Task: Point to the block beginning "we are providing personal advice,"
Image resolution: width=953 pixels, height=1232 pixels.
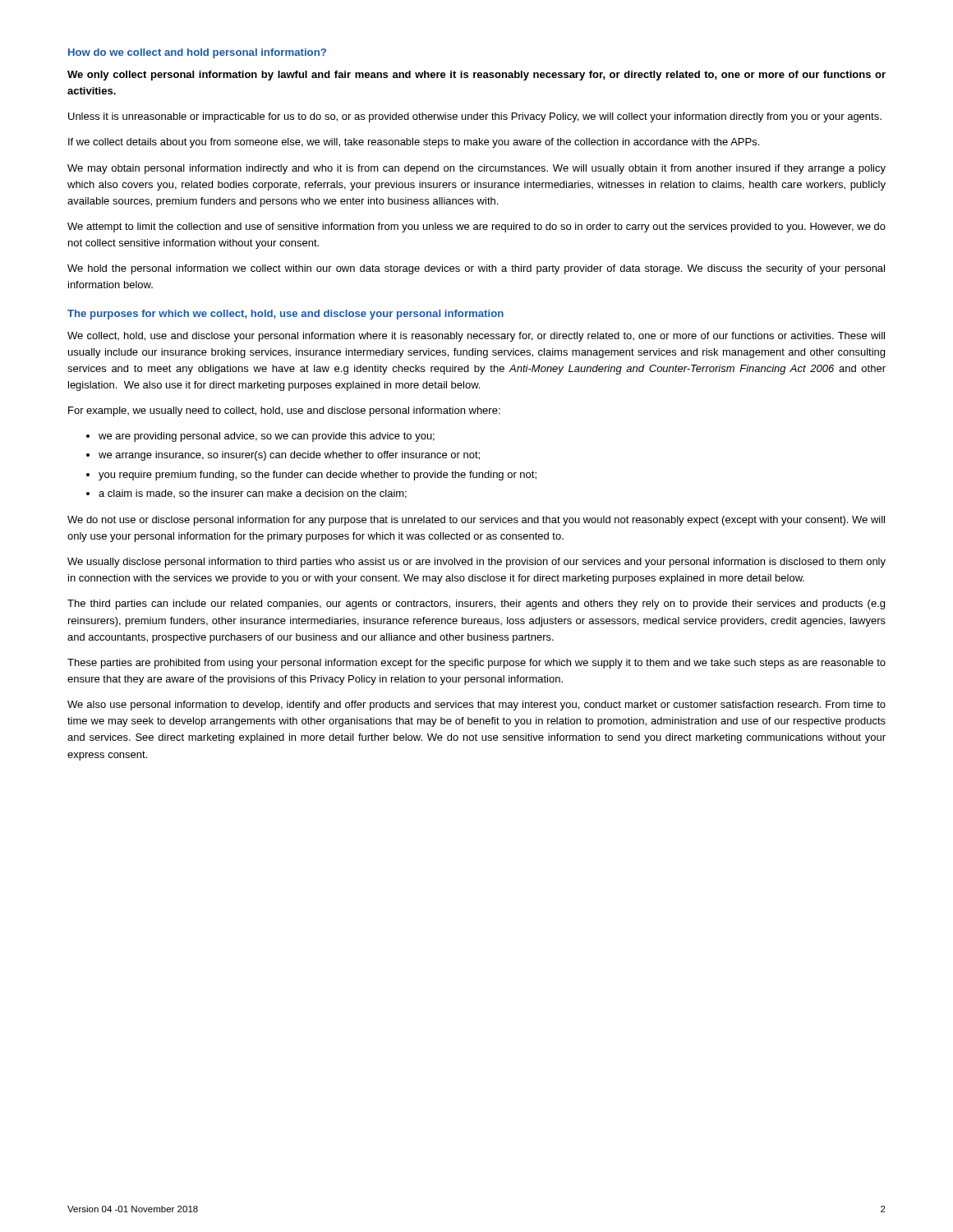Action: [267, 436]
